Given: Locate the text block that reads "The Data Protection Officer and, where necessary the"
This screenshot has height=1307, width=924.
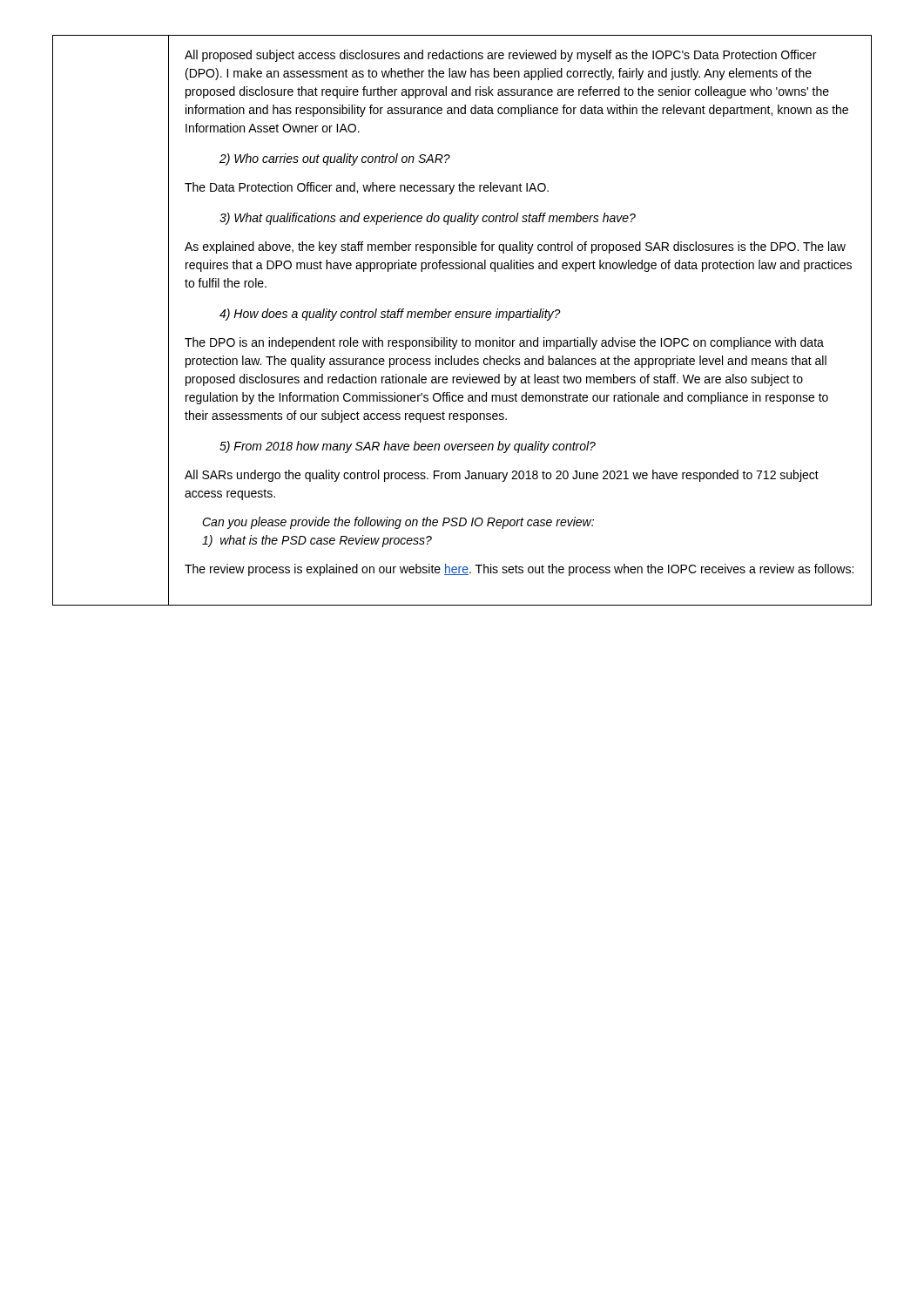Looking at the screenshot, I should coord(367,187).
